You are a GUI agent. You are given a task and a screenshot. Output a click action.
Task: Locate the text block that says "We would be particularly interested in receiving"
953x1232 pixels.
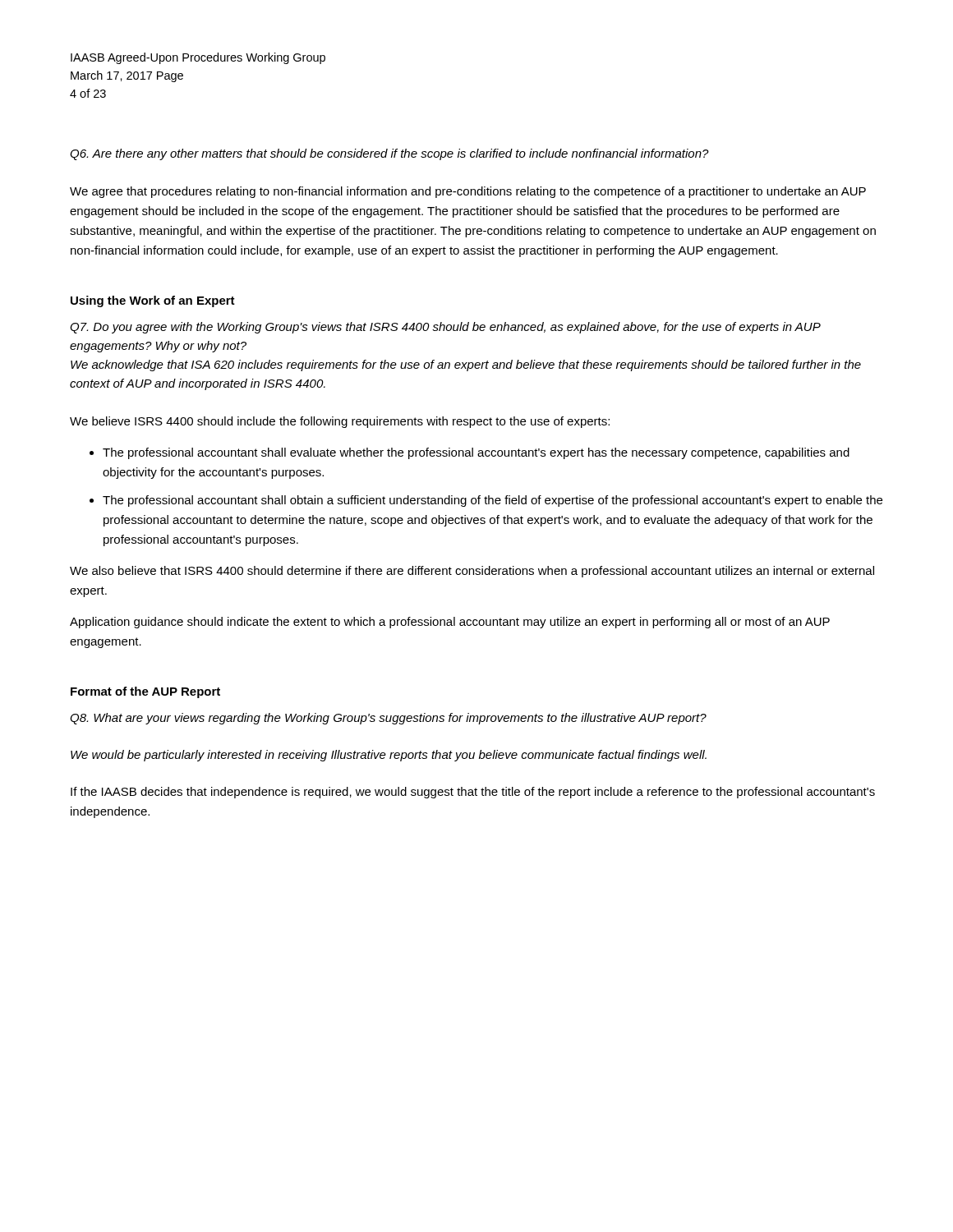point(476,754)
